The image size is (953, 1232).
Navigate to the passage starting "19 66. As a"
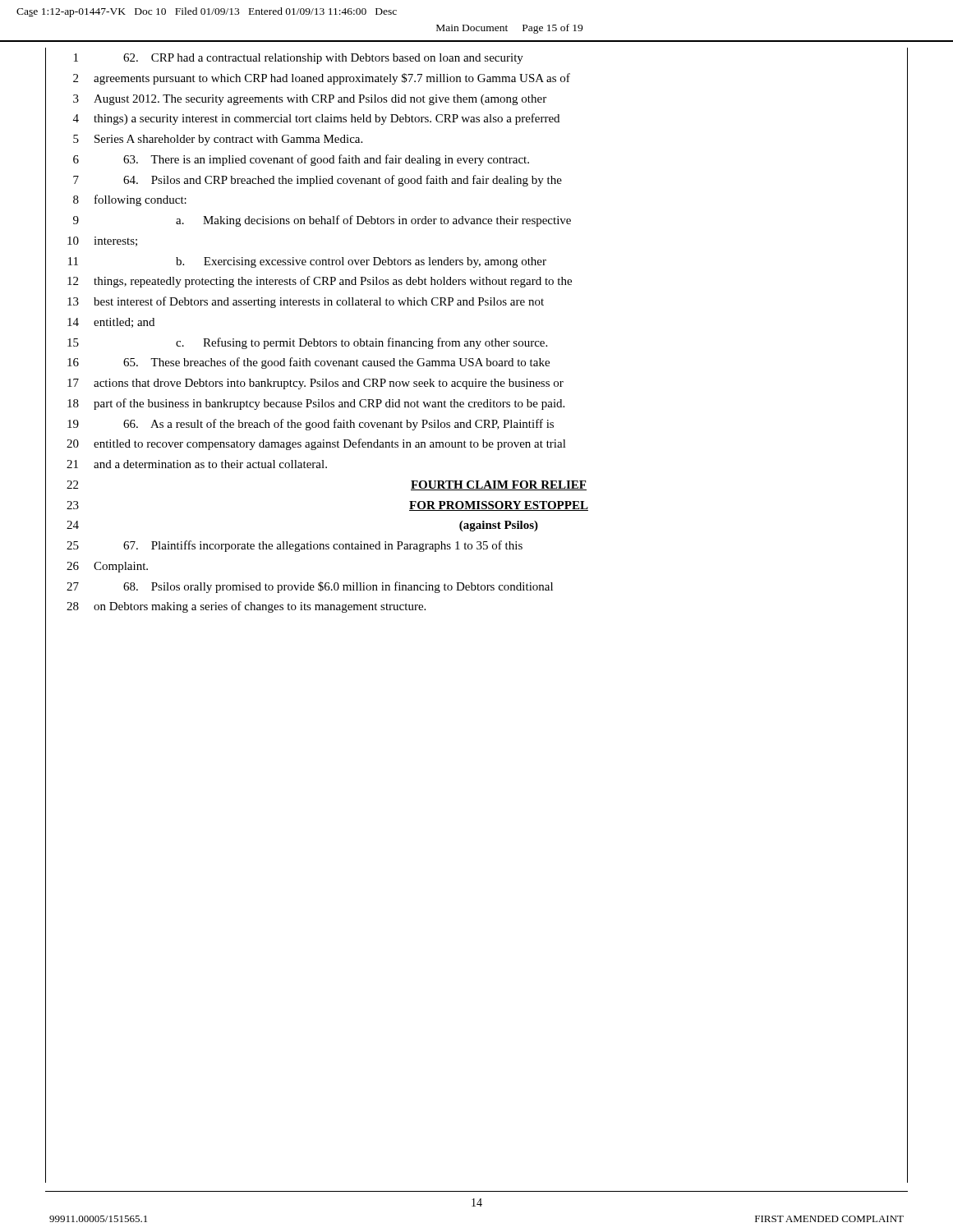476,424
